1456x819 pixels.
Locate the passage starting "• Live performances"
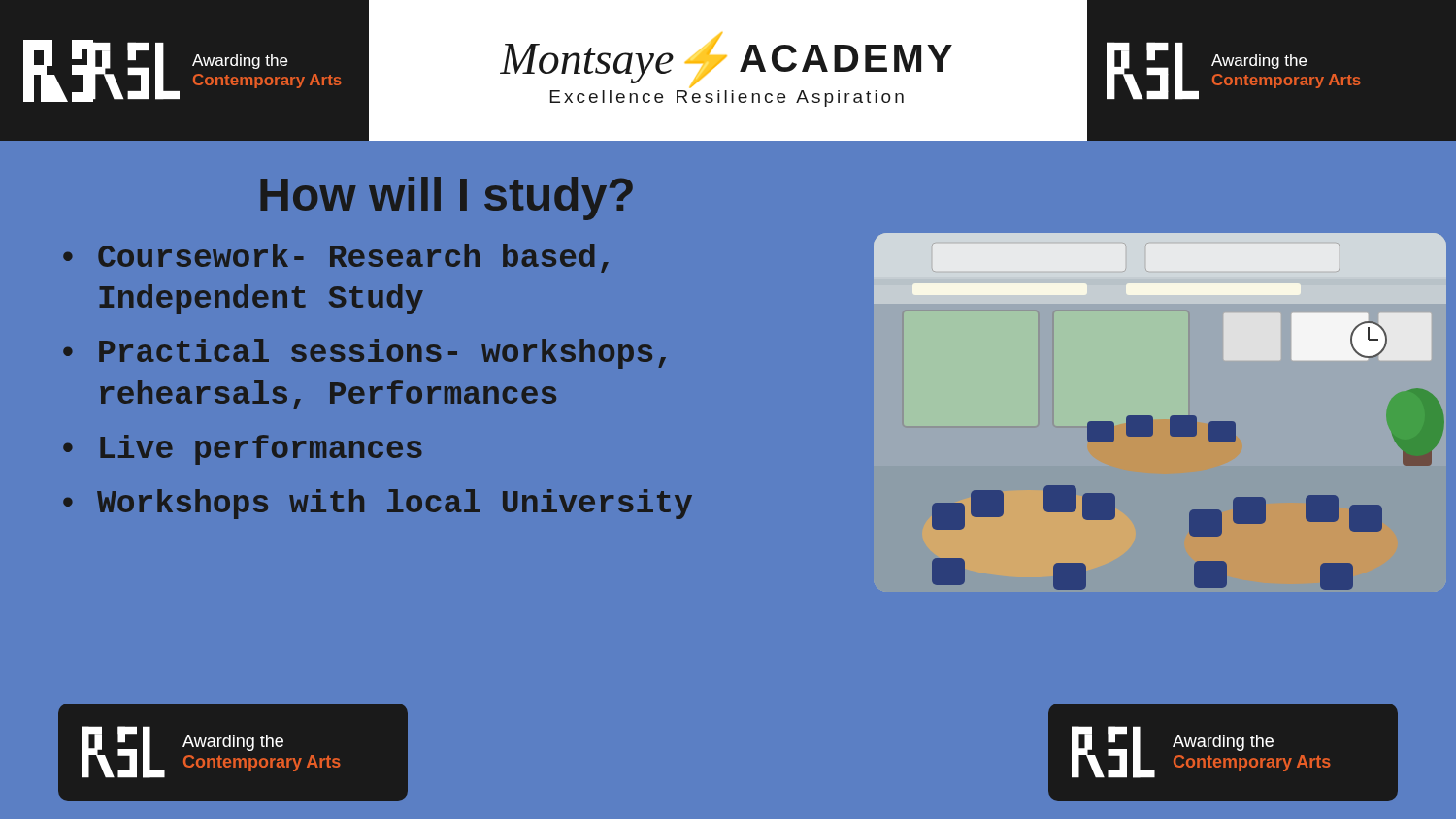click(x=241, y=450)
